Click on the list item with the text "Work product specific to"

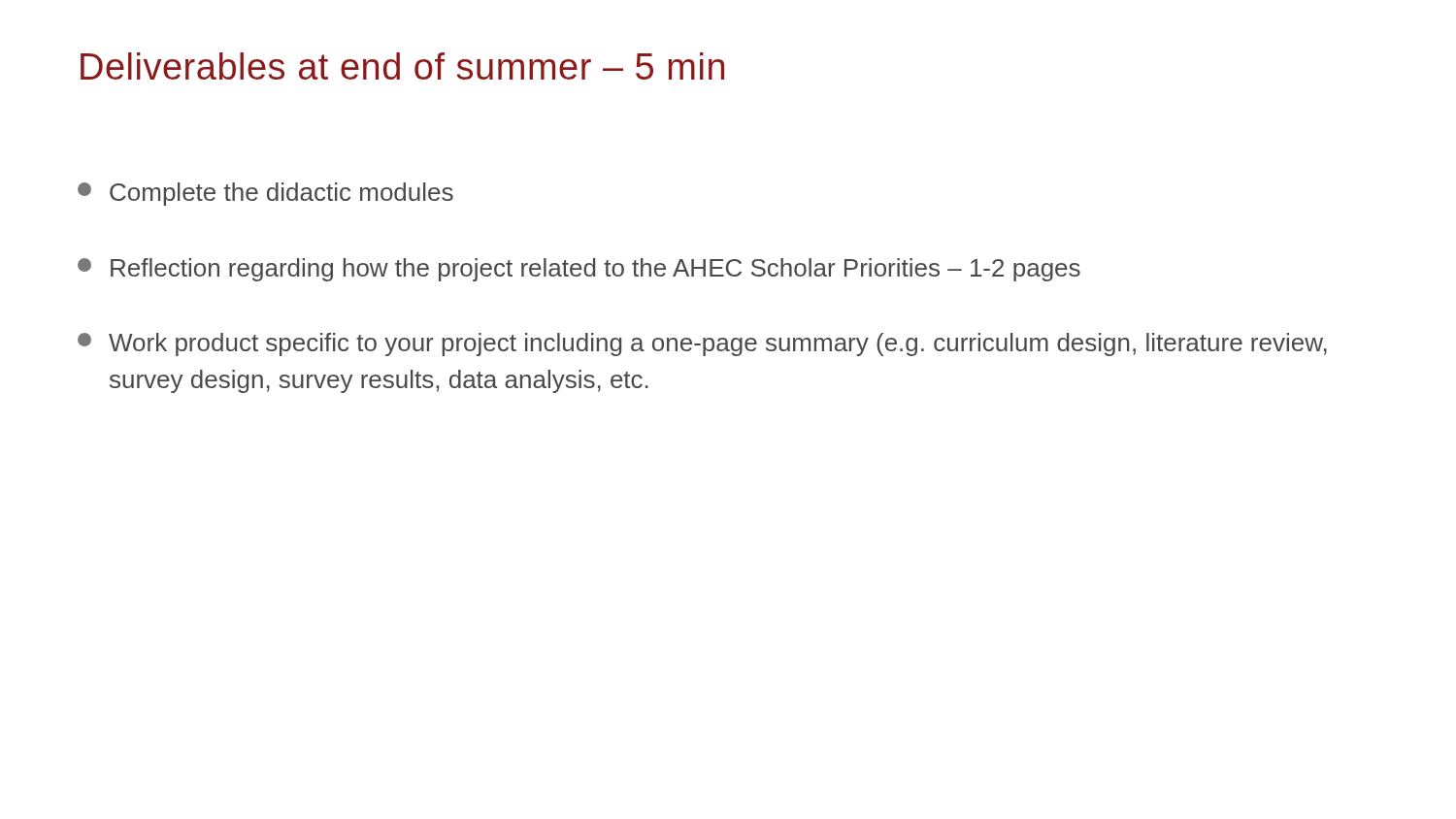(728, 362)
